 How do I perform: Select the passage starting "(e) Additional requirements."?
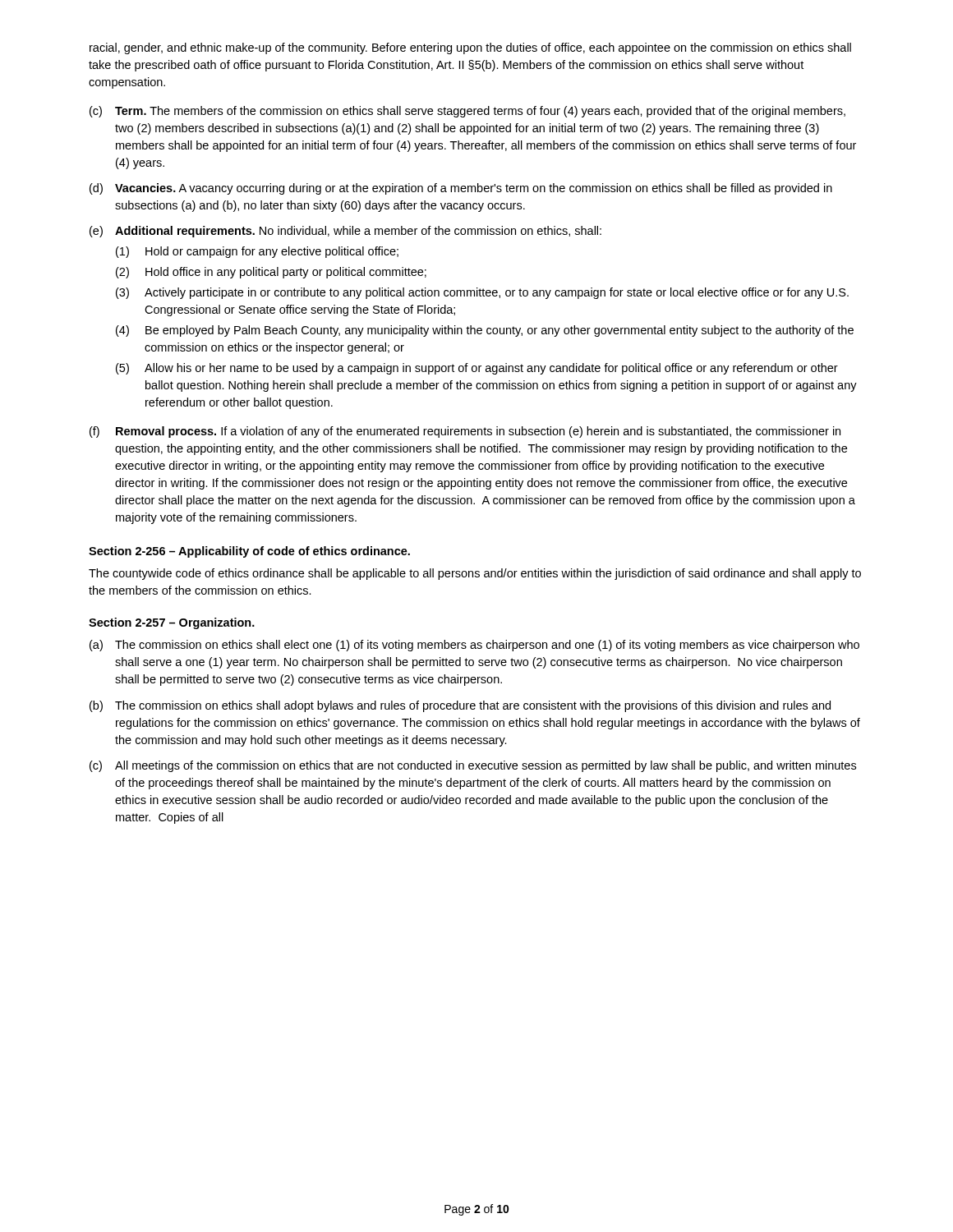pos(476,319)
